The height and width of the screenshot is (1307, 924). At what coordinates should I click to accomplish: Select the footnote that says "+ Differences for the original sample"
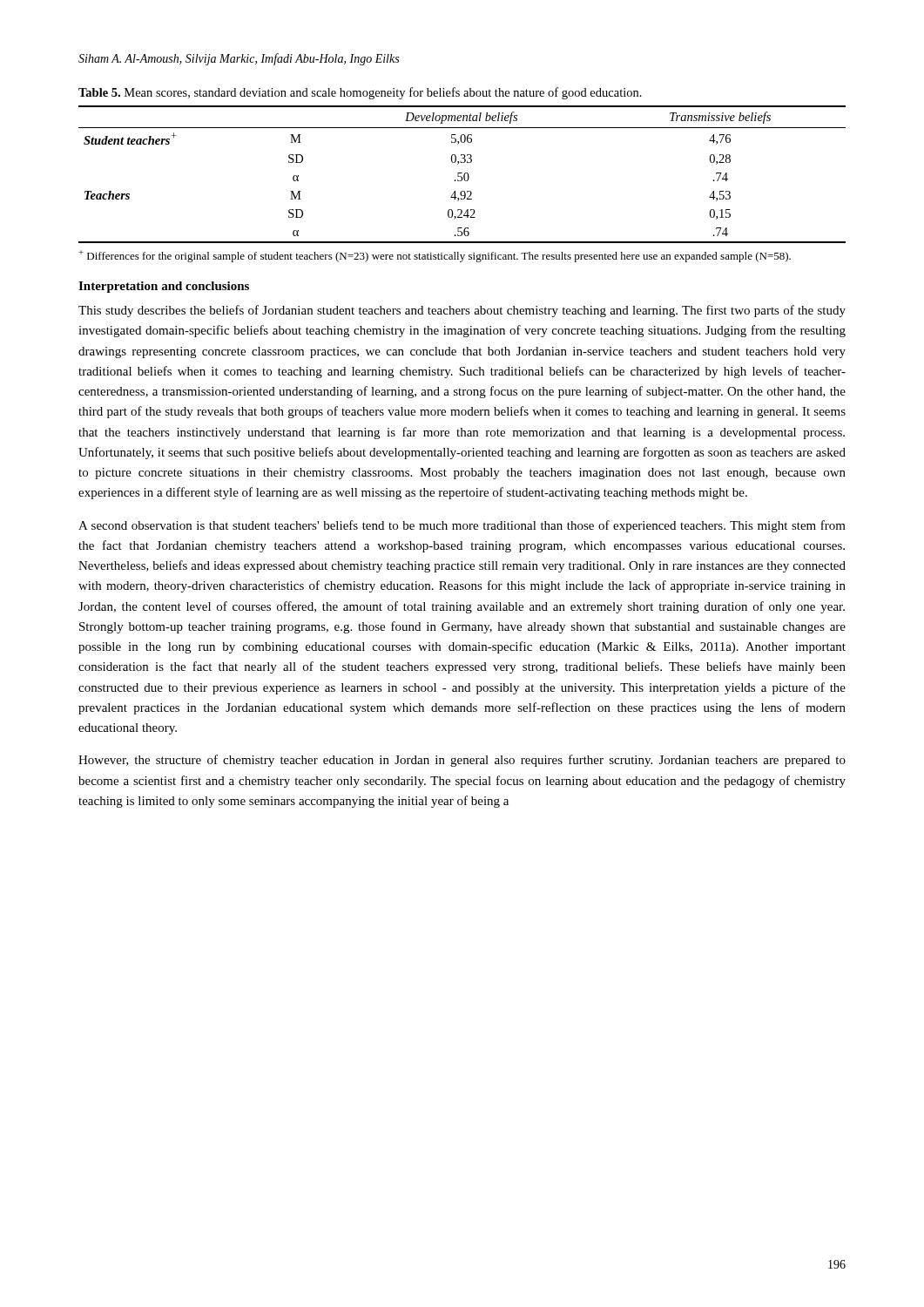coord(435,254)
